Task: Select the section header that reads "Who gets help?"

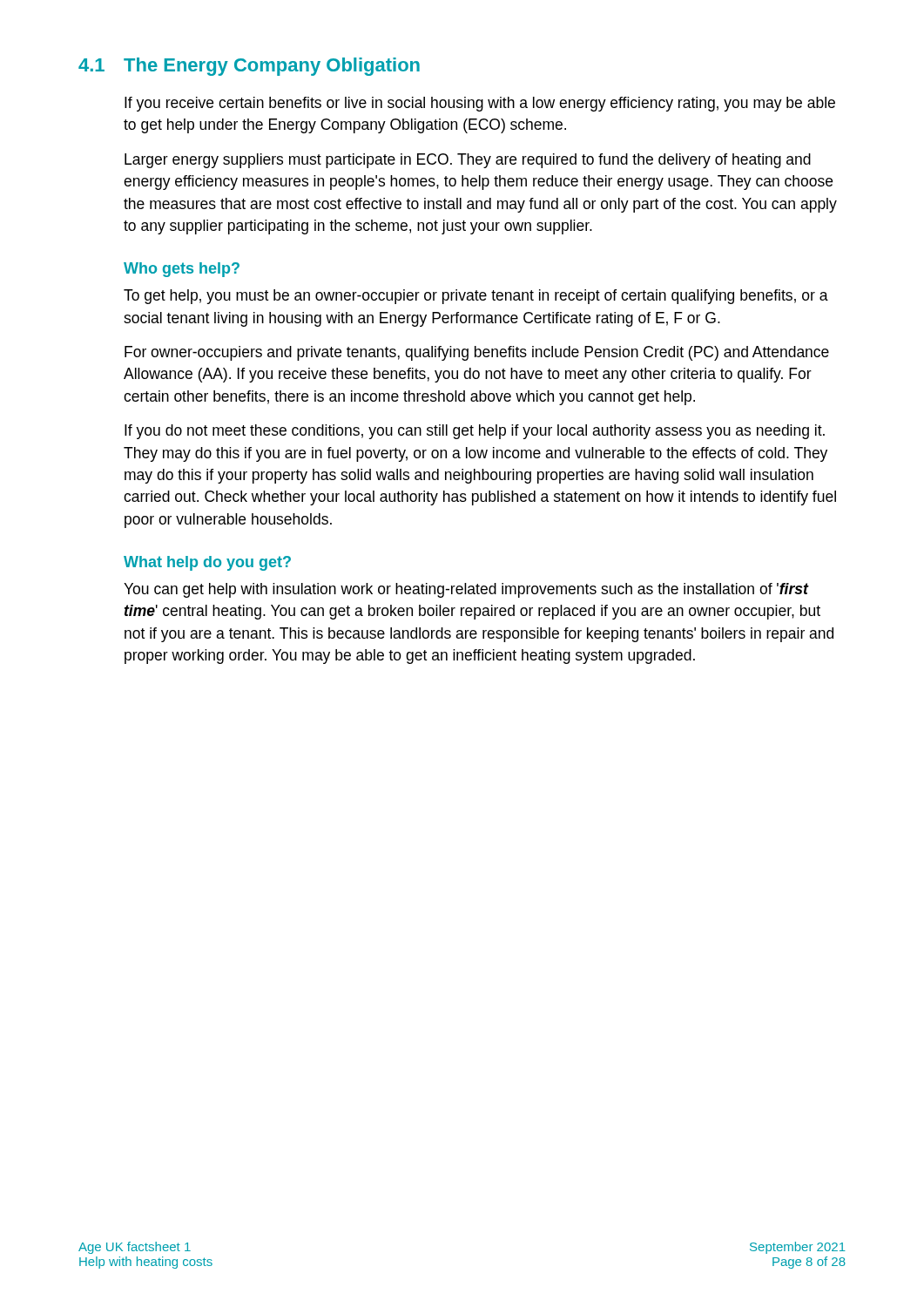Action: pos(182,269)
